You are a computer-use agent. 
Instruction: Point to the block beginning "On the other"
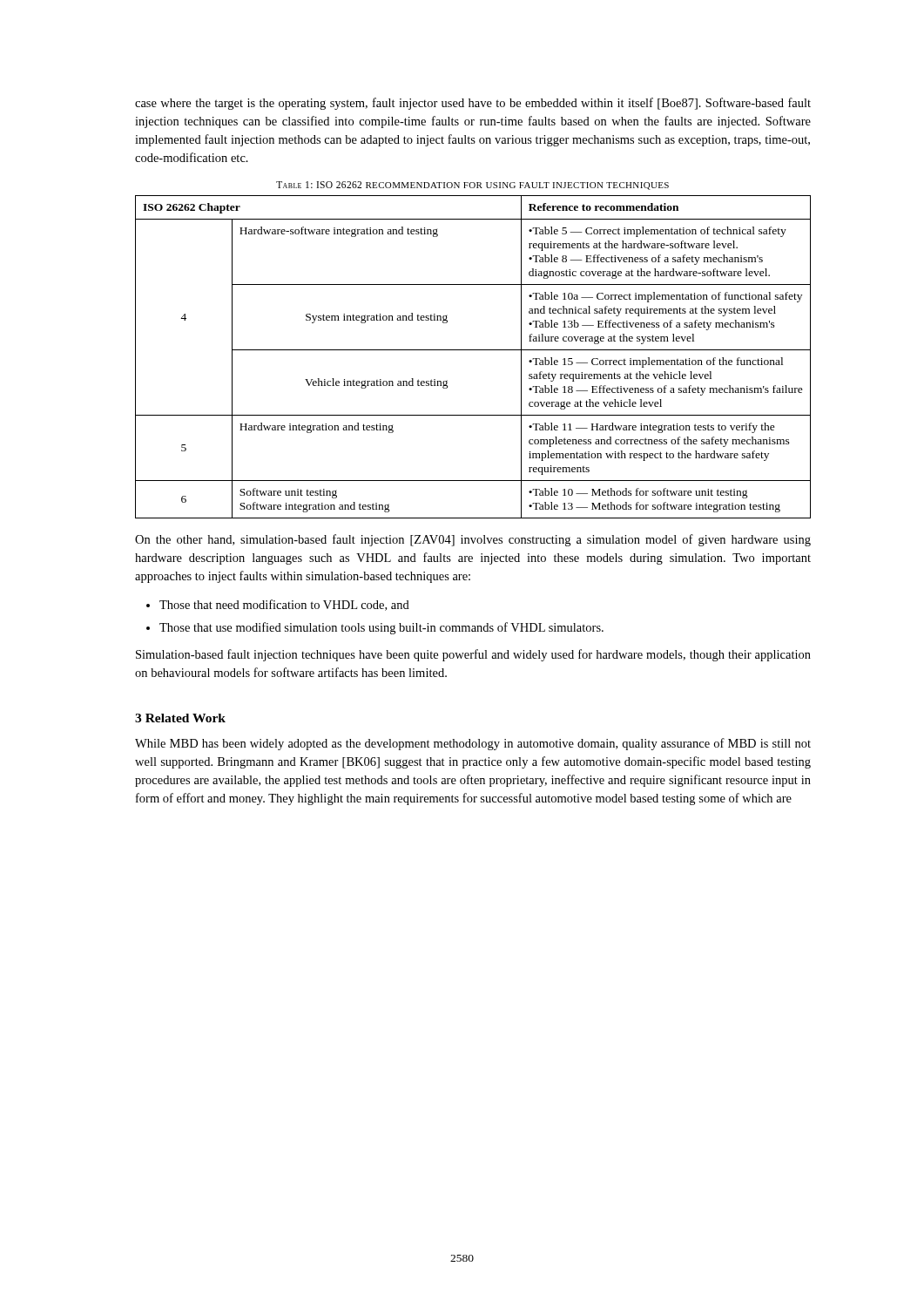click(473, 558)
